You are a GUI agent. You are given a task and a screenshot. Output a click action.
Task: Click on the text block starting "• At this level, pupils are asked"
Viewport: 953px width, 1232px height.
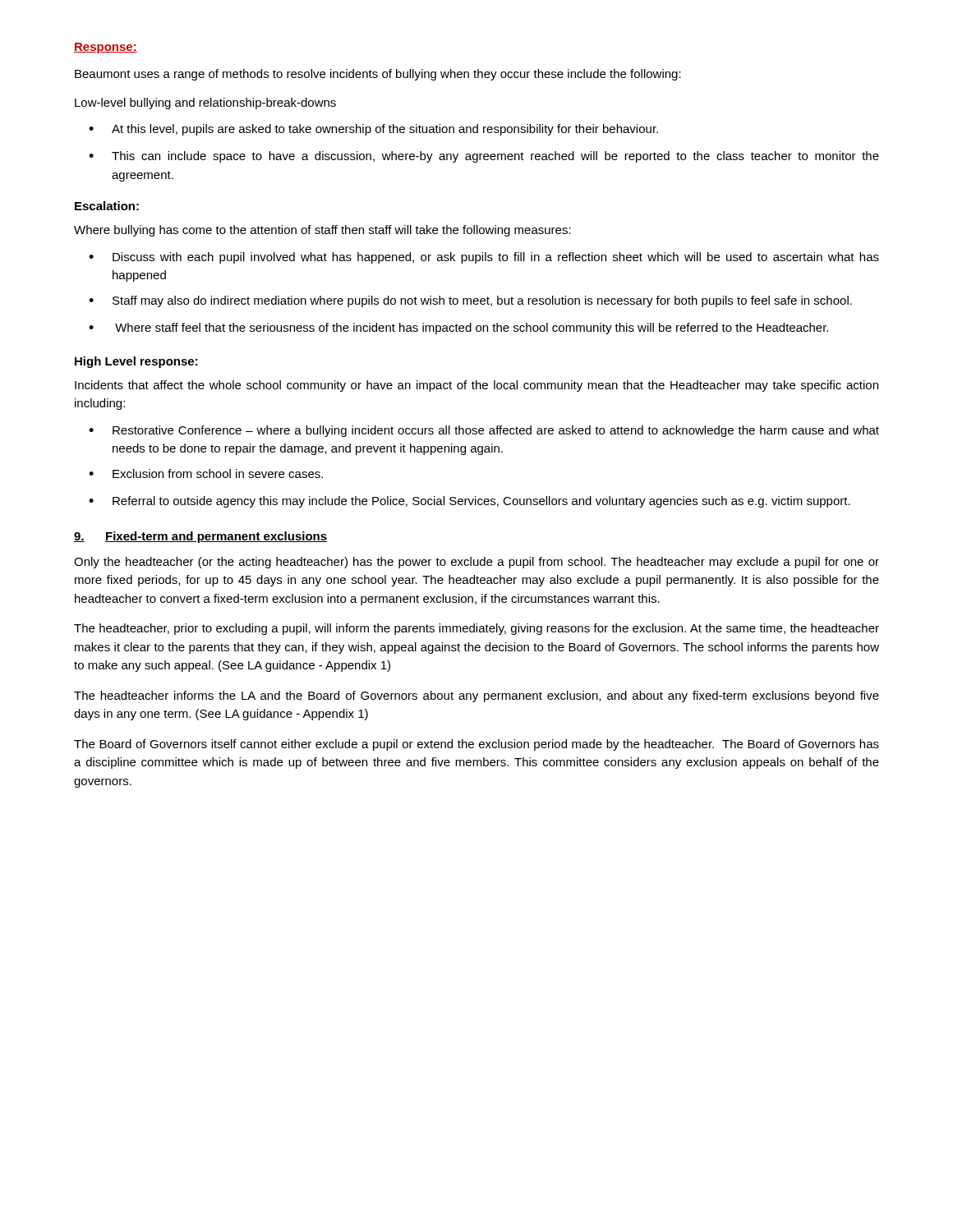click(x=484, y=130)
